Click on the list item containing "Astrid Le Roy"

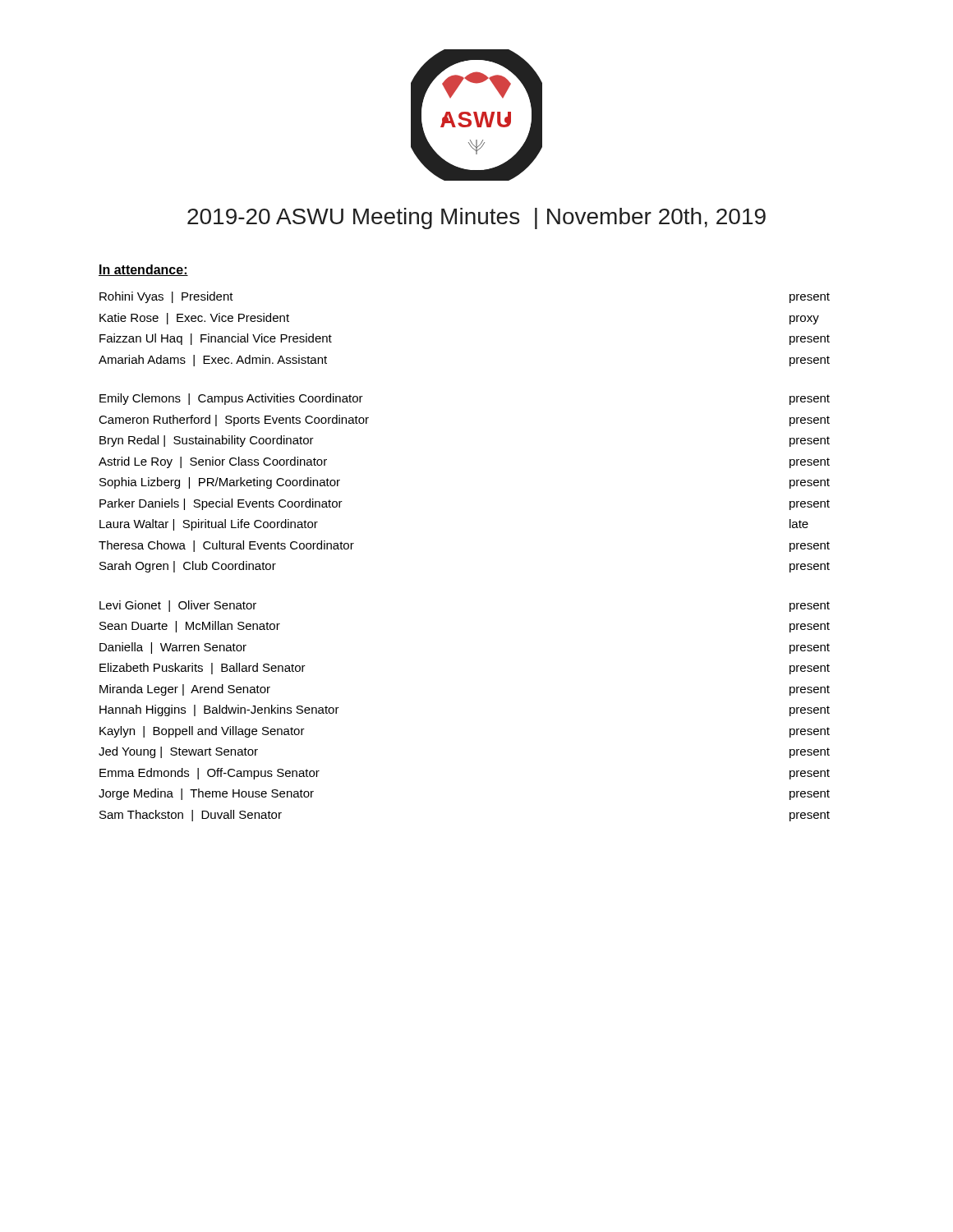tap(212, 462)
